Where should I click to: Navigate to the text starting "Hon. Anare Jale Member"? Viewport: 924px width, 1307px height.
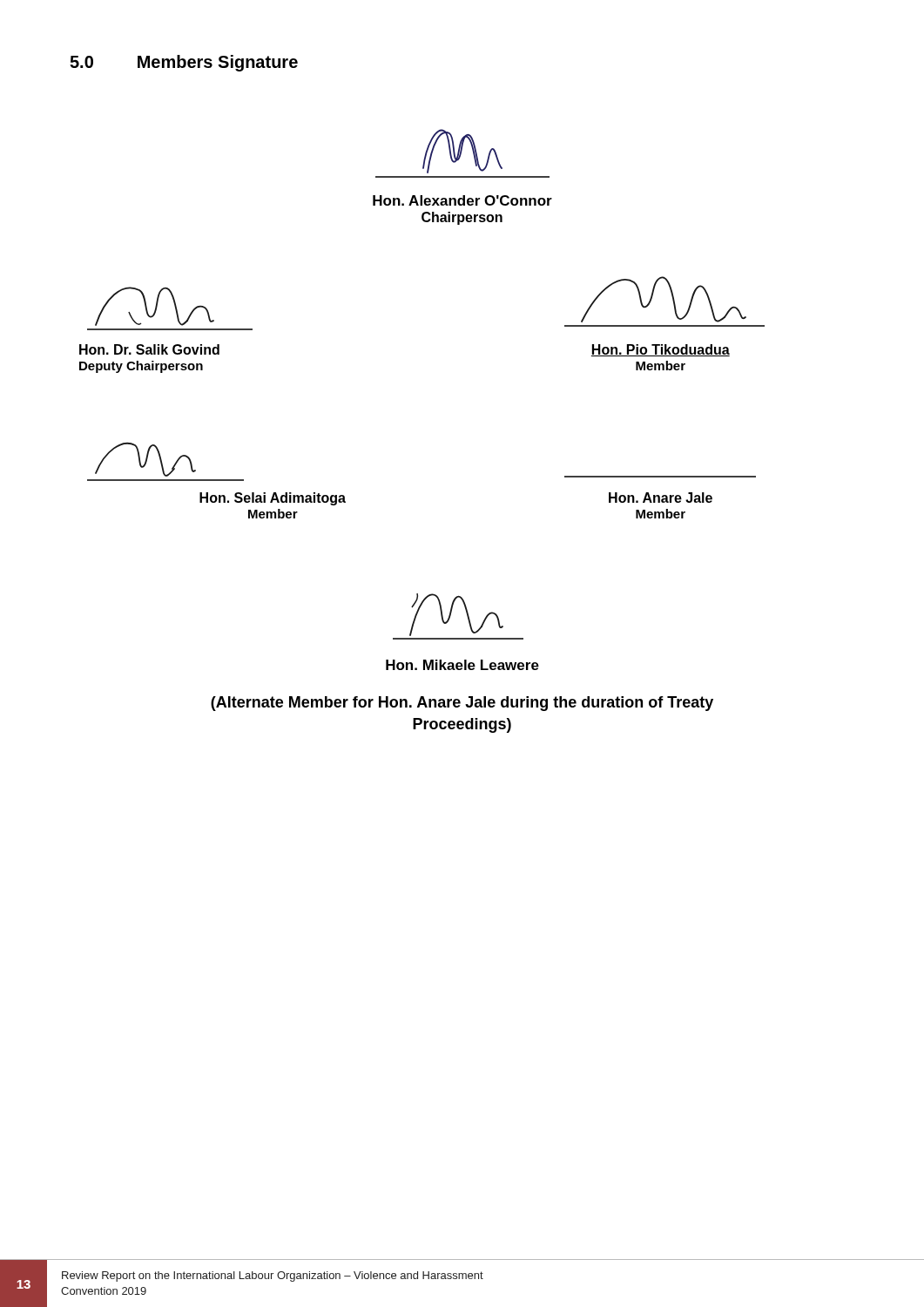[660, 506]
